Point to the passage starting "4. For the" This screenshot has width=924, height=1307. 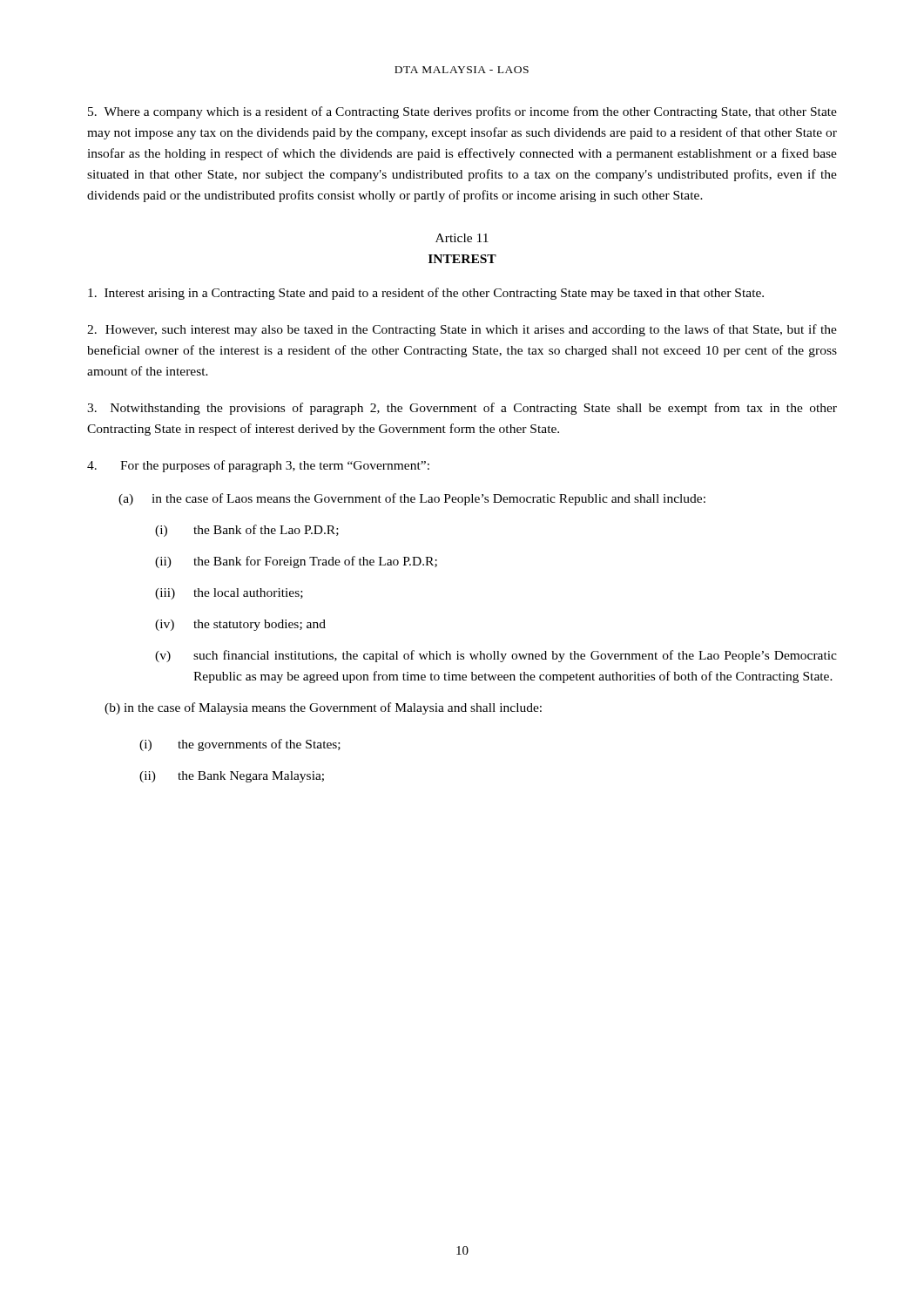pos(258,466)
